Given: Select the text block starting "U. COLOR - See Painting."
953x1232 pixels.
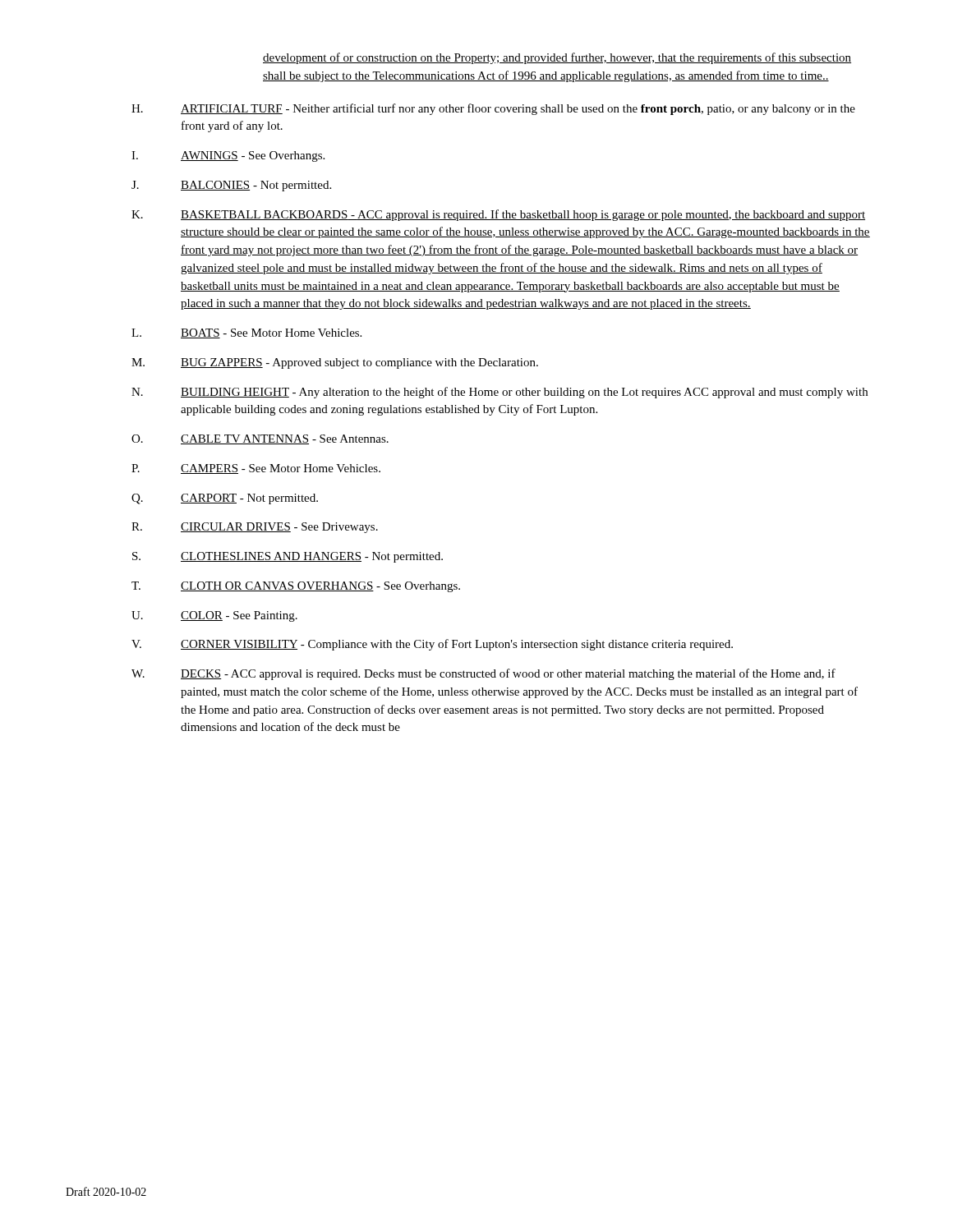Looking at the screenshot, I should click(x=214, y=616).
